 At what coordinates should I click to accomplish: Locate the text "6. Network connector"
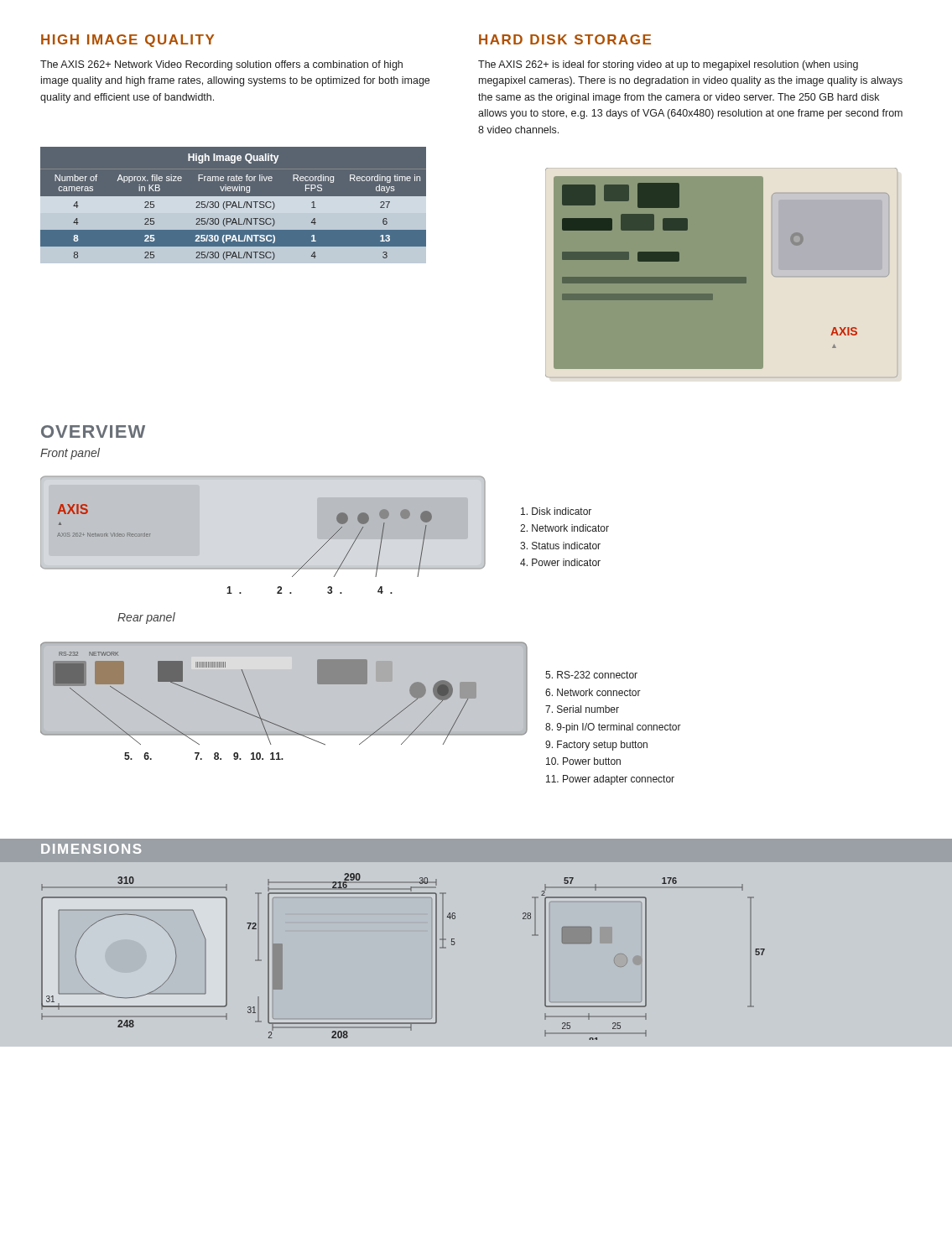(593, 692)
